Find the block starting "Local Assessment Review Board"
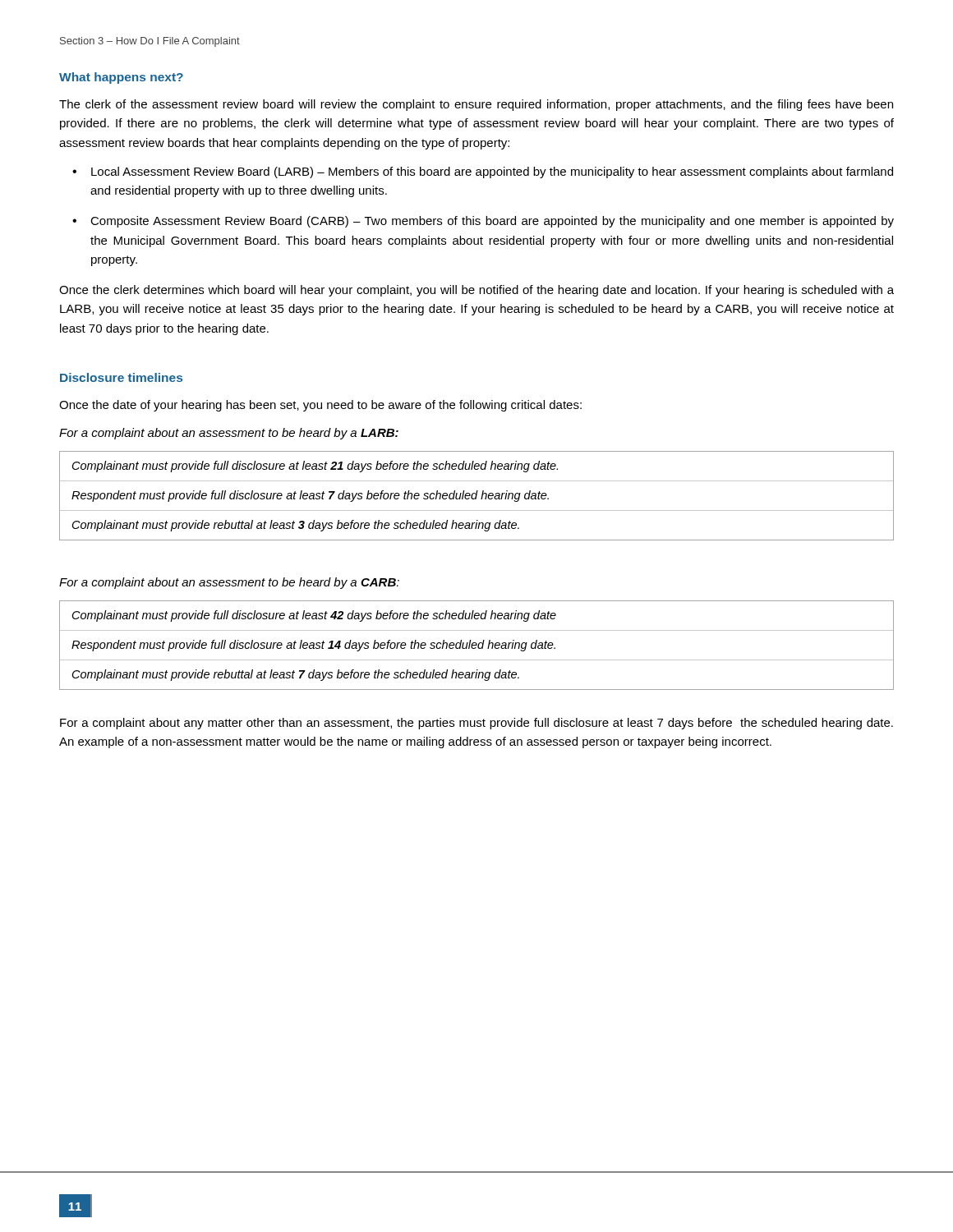Viewport: 953px width, 1232px height. [x=476, y=181]
